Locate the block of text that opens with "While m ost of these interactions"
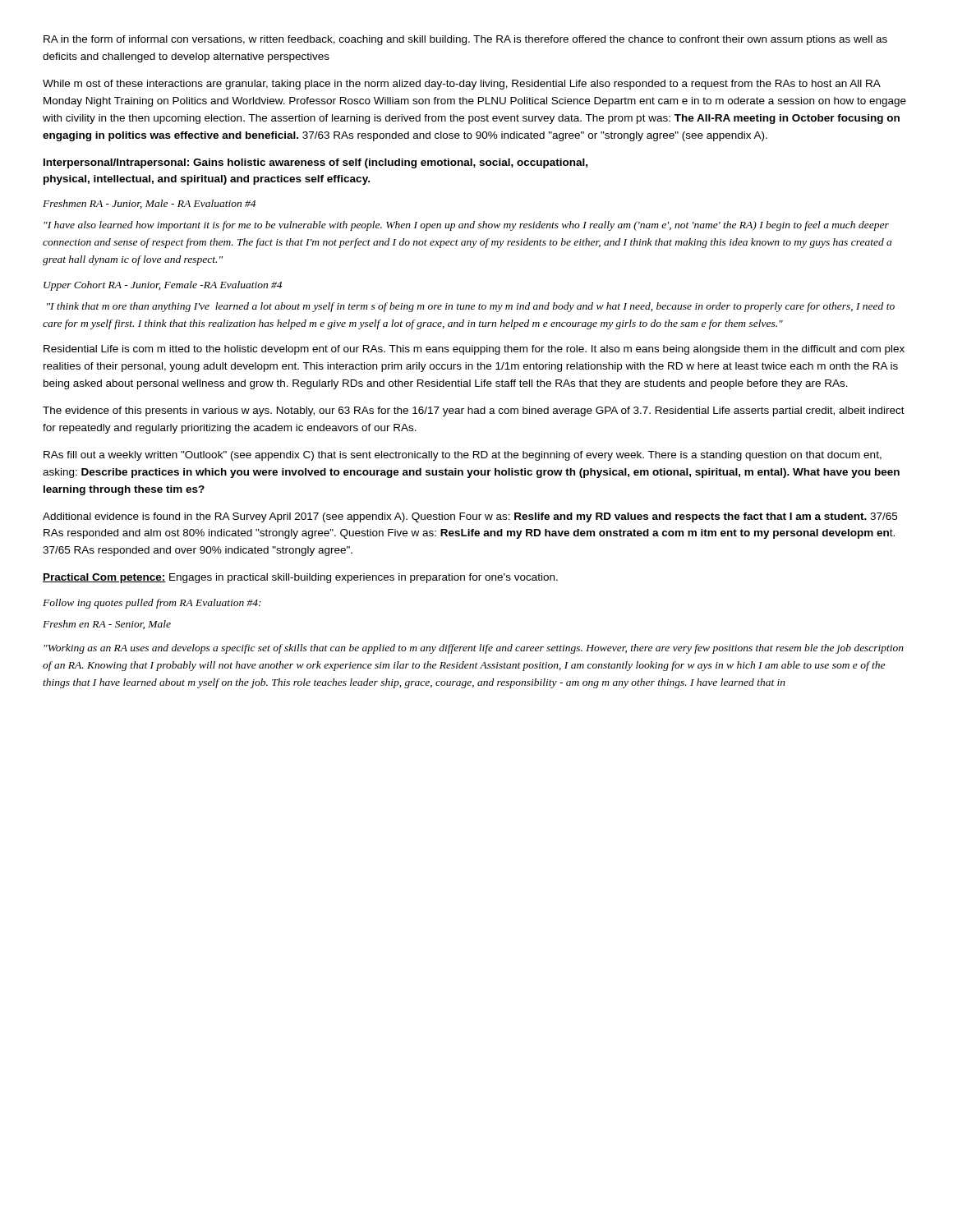Viewport: 953px width, 1232px height. tap(474, 109)
